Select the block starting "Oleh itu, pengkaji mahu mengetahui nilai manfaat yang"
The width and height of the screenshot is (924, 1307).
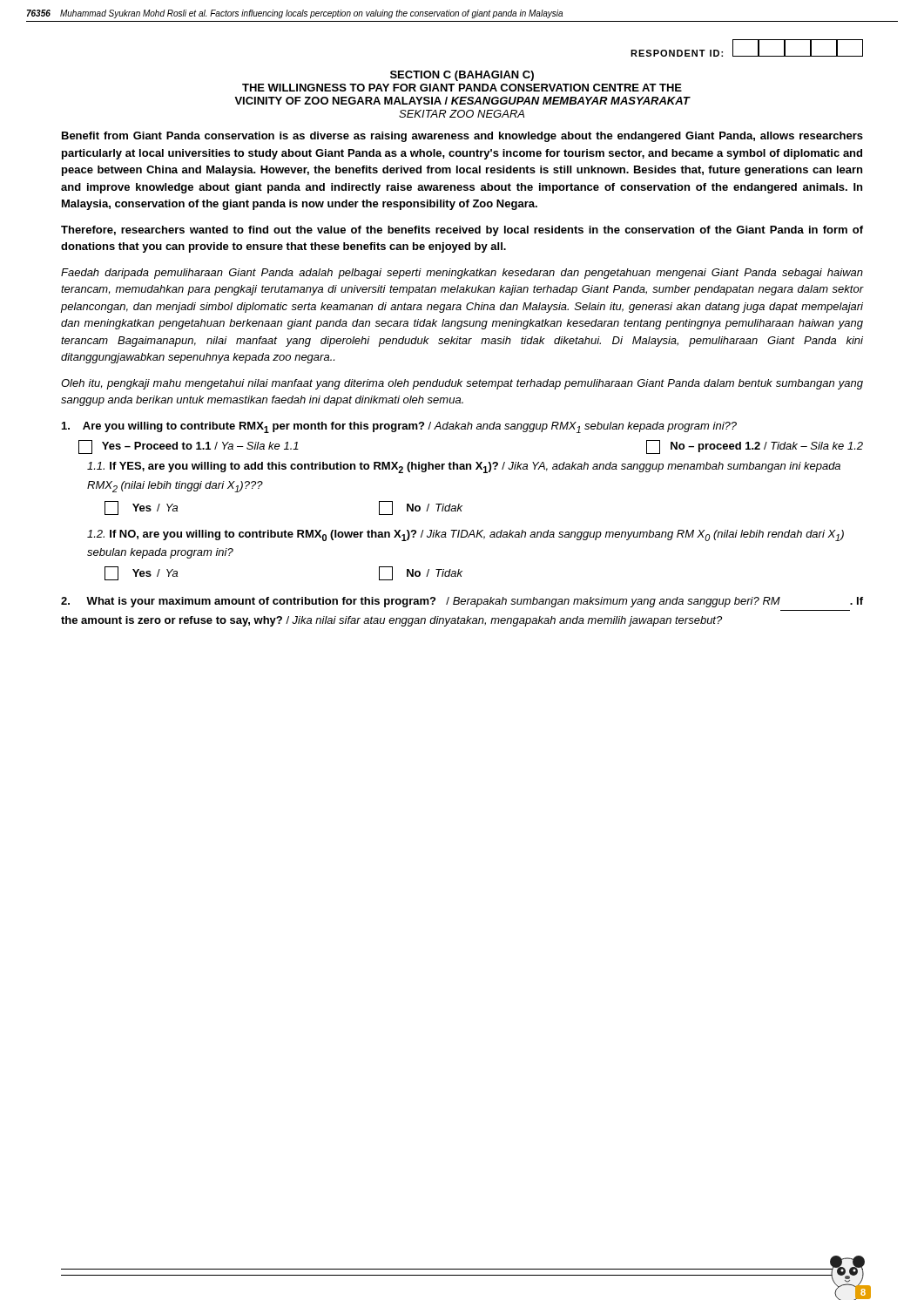pyautogui.click(x=462, y=391)
